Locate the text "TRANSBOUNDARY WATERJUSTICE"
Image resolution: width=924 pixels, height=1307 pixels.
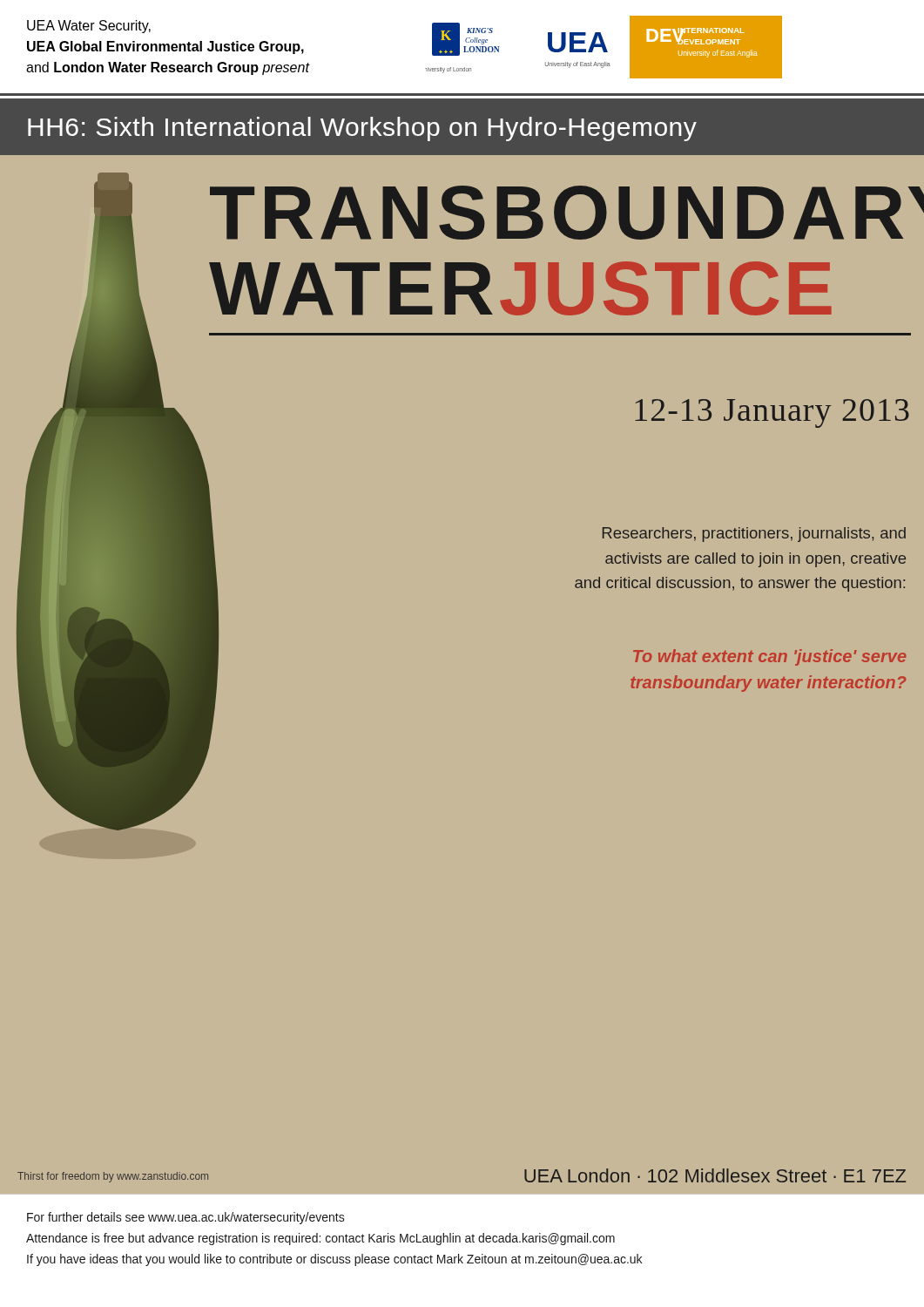(560, 255)
